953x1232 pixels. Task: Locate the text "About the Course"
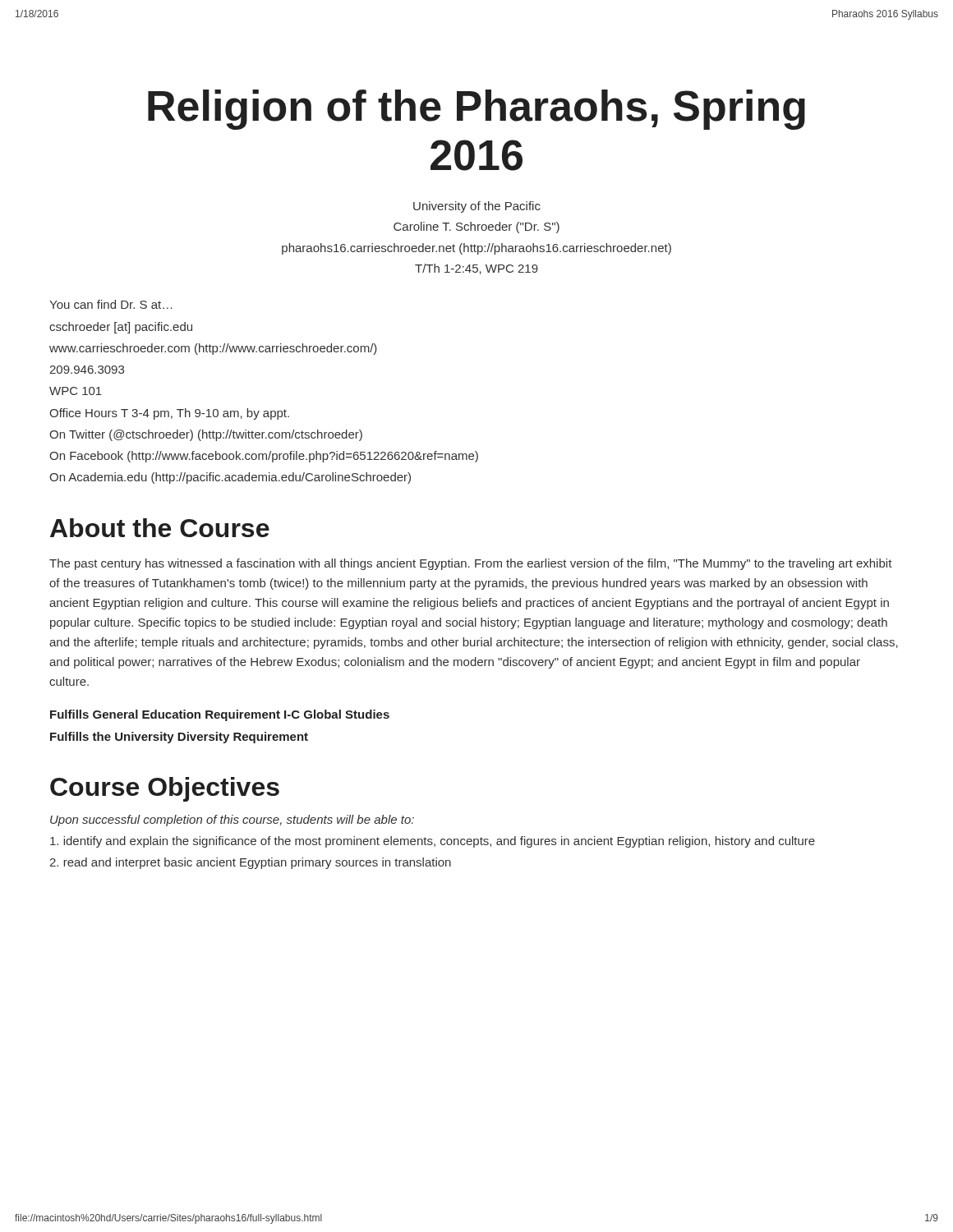160,528
